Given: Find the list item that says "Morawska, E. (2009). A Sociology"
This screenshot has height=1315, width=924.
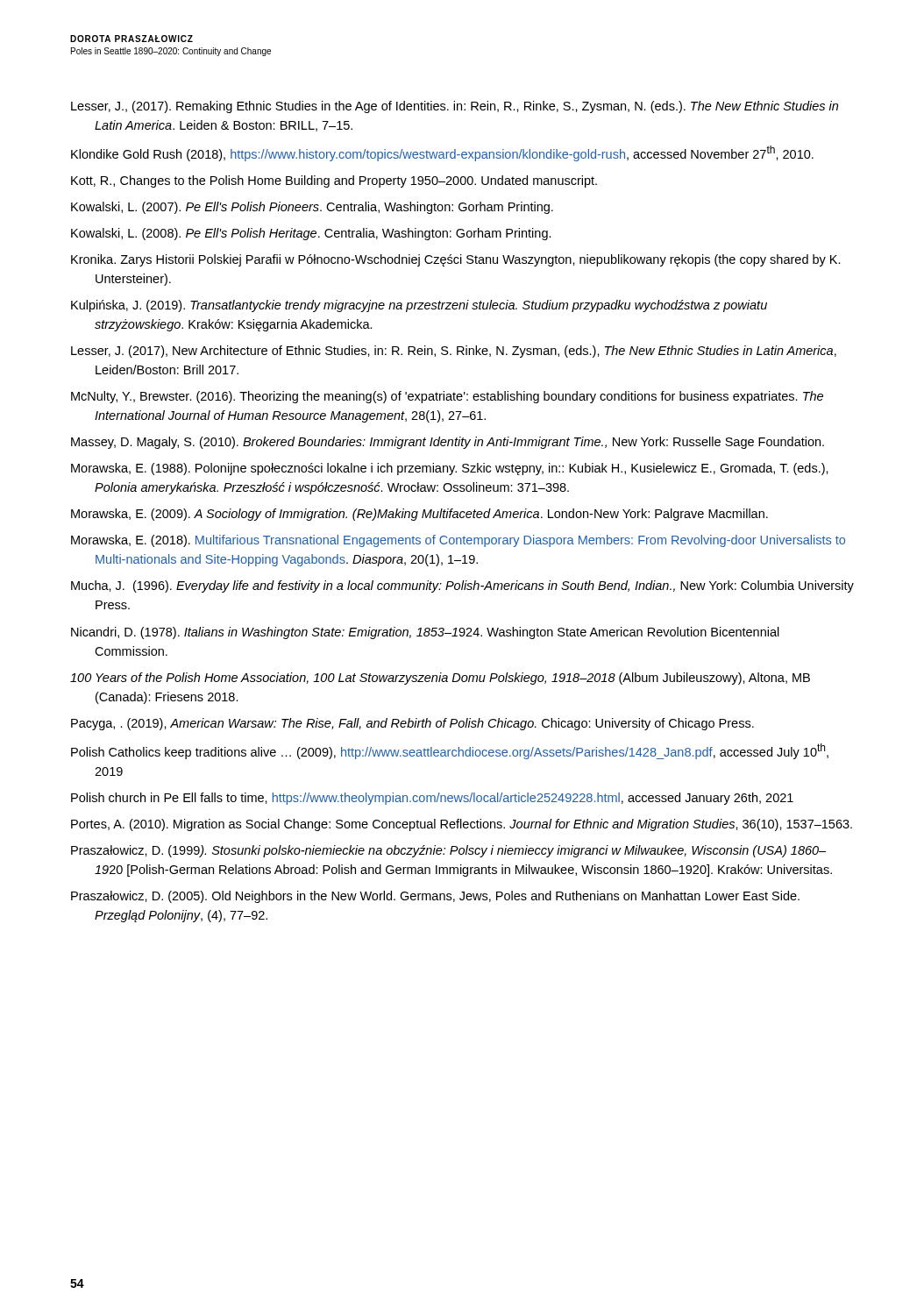Looking at the screenshot, I should 419,514.
